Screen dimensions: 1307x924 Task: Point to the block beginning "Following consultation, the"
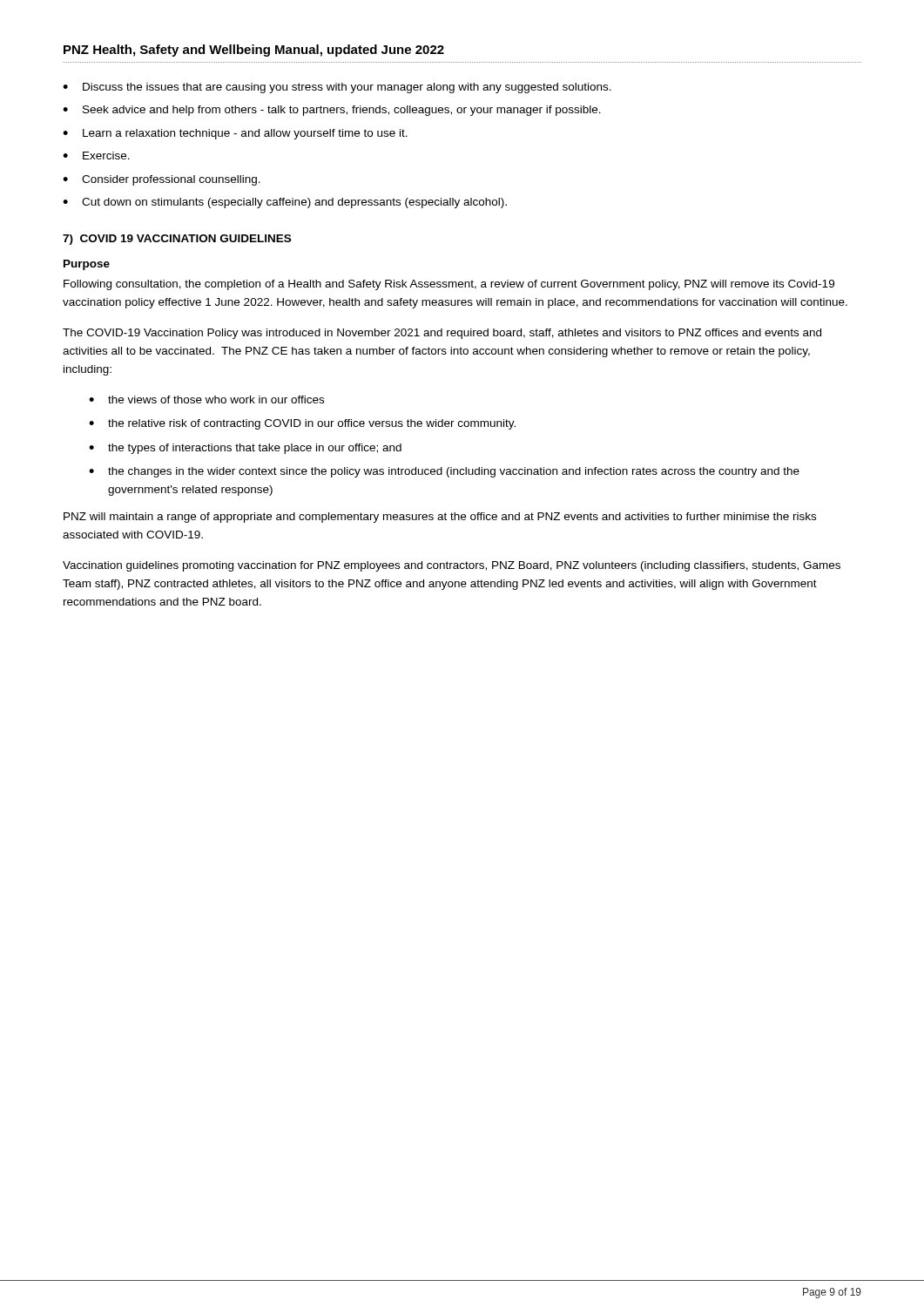point(455,293)
